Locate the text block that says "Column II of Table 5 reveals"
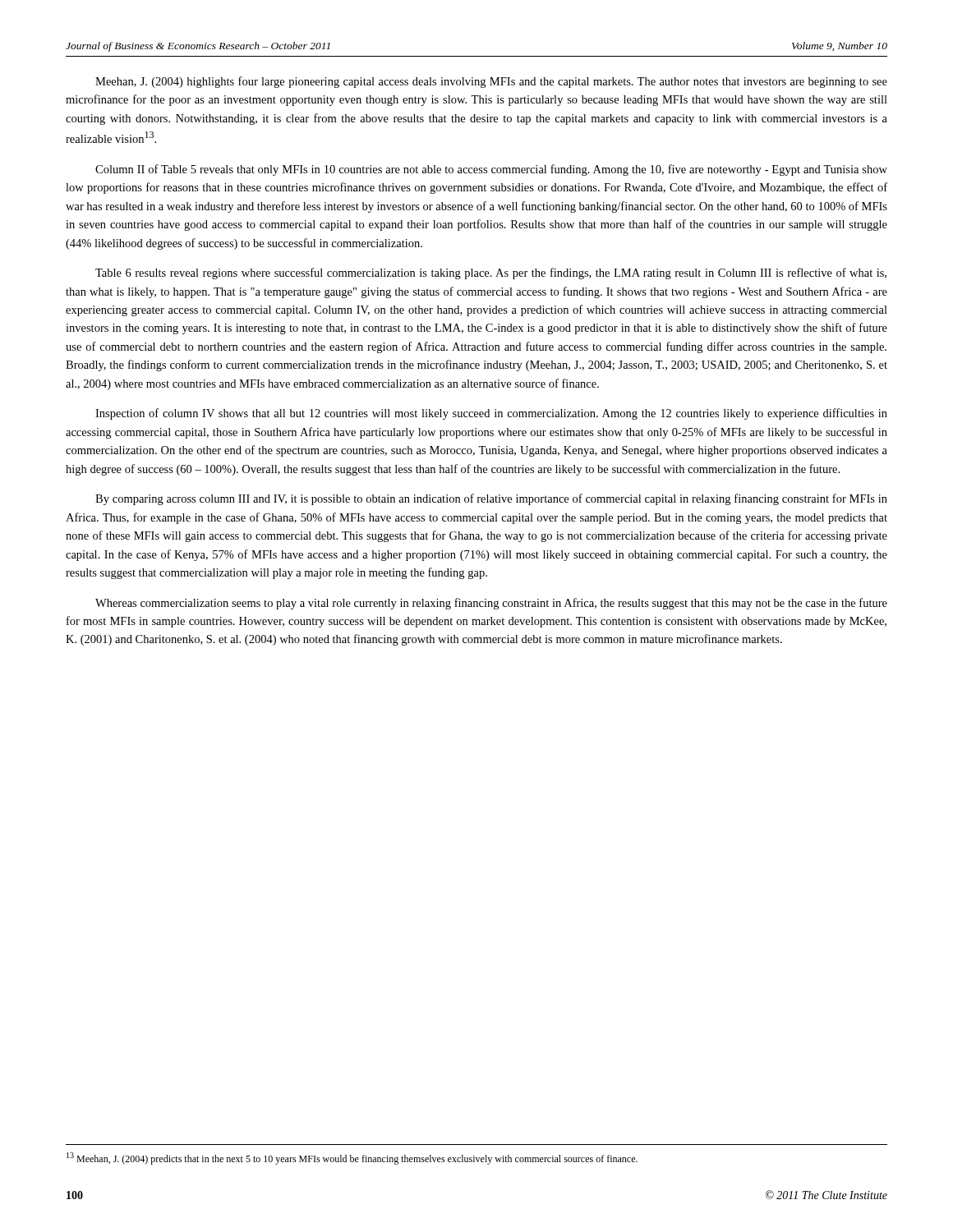The image size is (953, 1232). coord(476,206)
